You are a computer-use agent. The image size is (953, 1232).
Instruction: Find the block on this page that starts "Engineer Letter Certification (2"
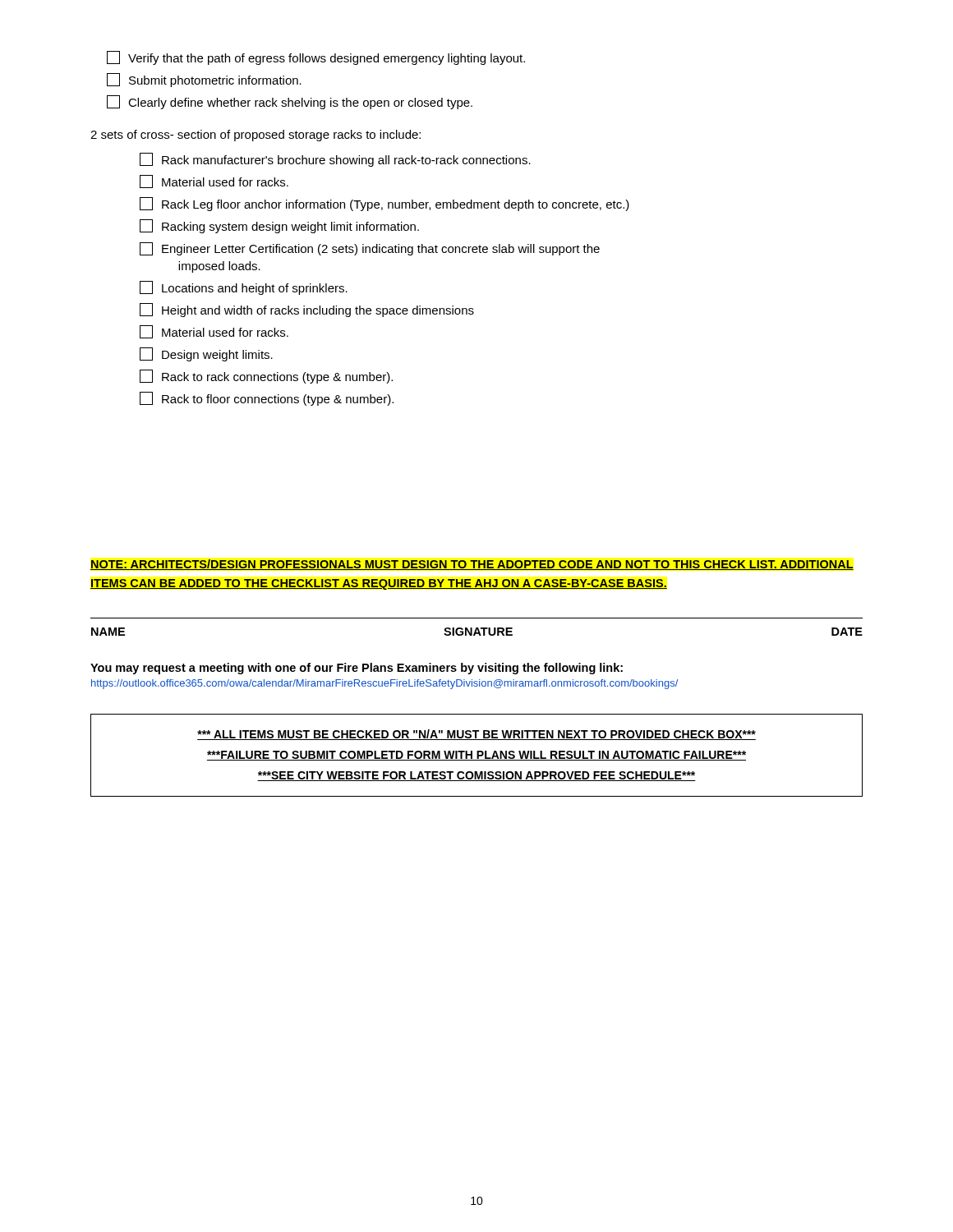(x=501, y=257)
